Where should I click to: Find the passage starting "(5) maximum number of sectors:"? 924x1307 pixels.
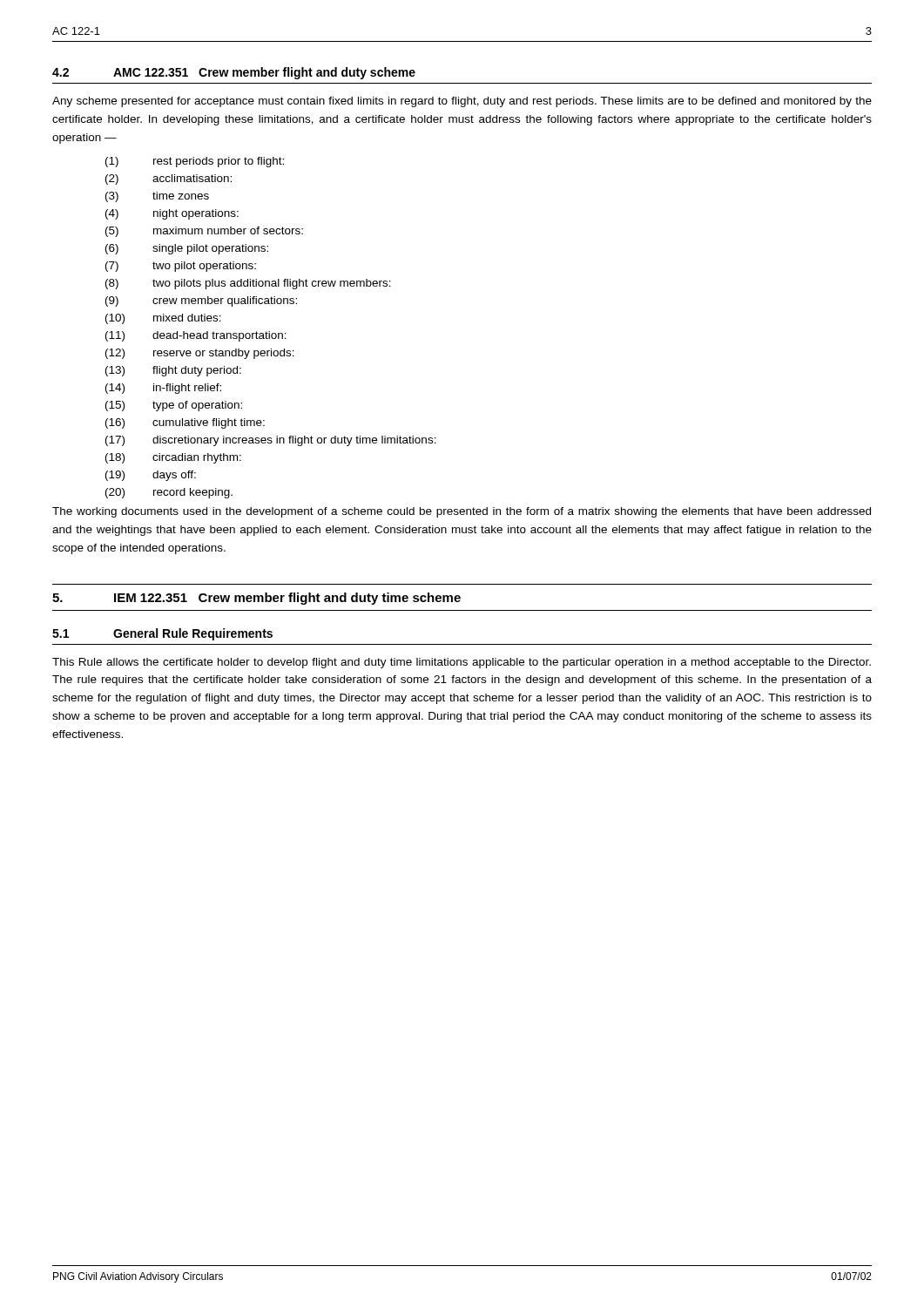(x=204, y=230)
